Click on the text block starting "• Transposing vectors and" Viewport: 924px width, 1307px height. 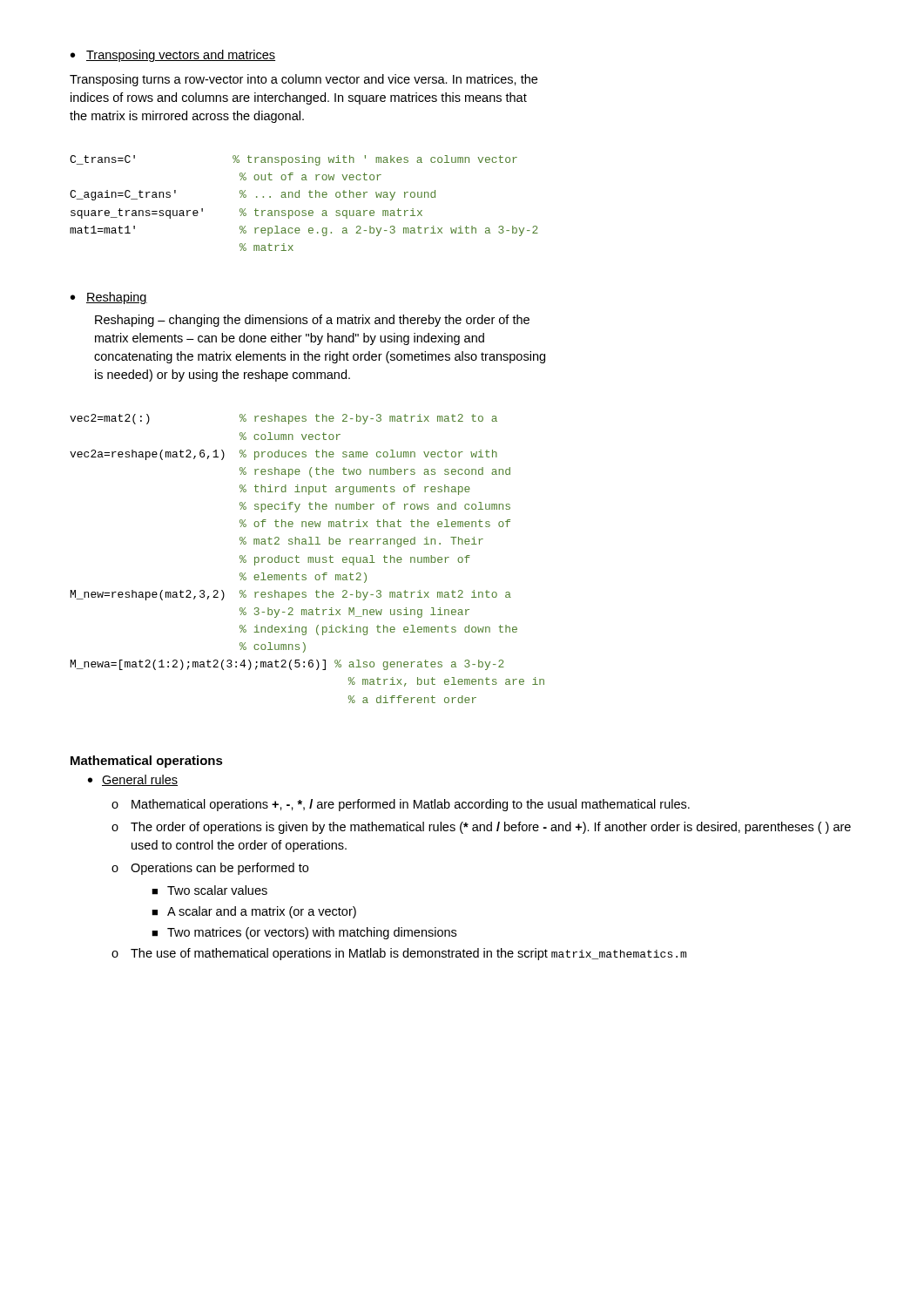point(172,57)
